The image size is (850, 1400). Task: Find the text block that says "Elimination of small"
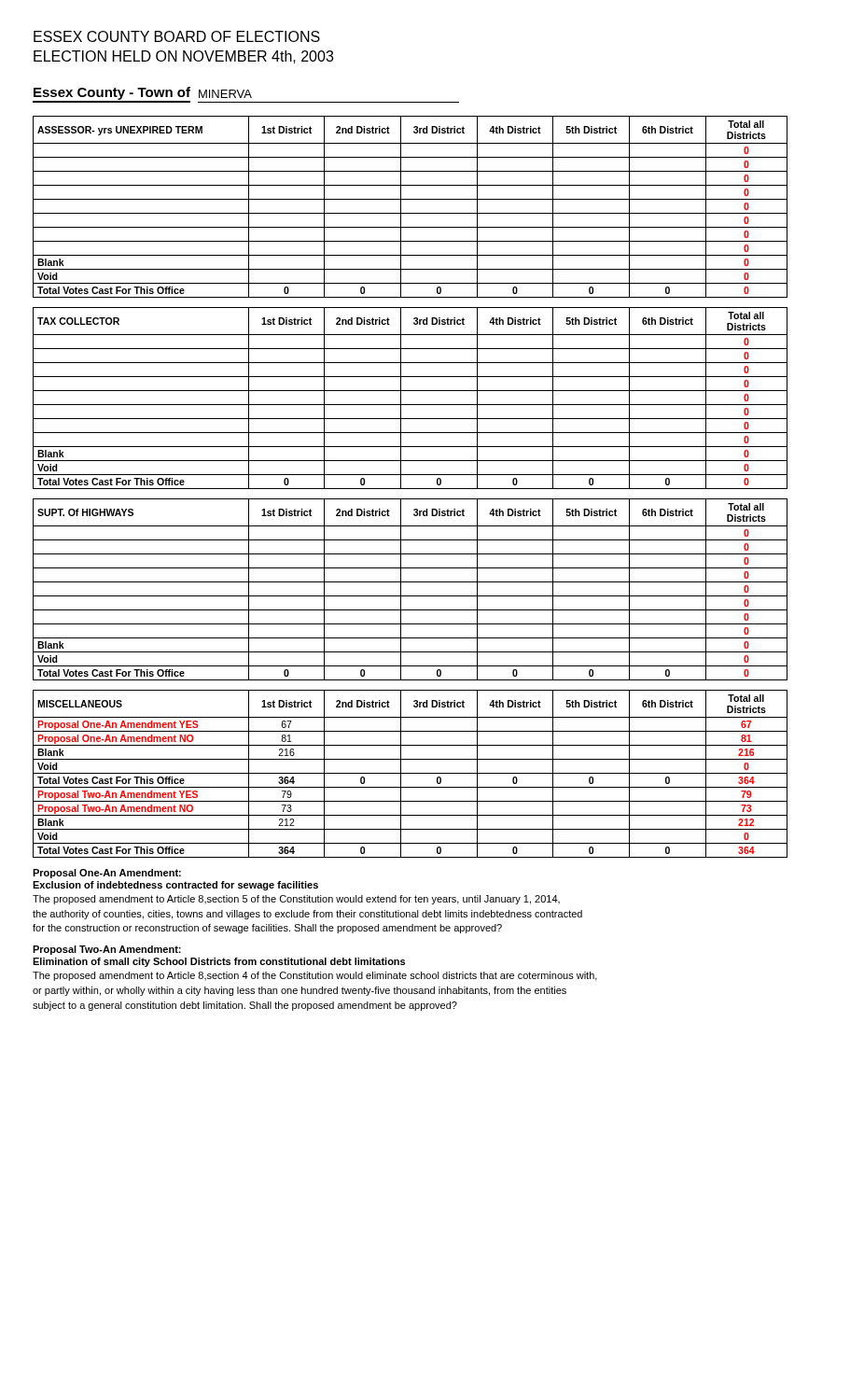point(219,962)
